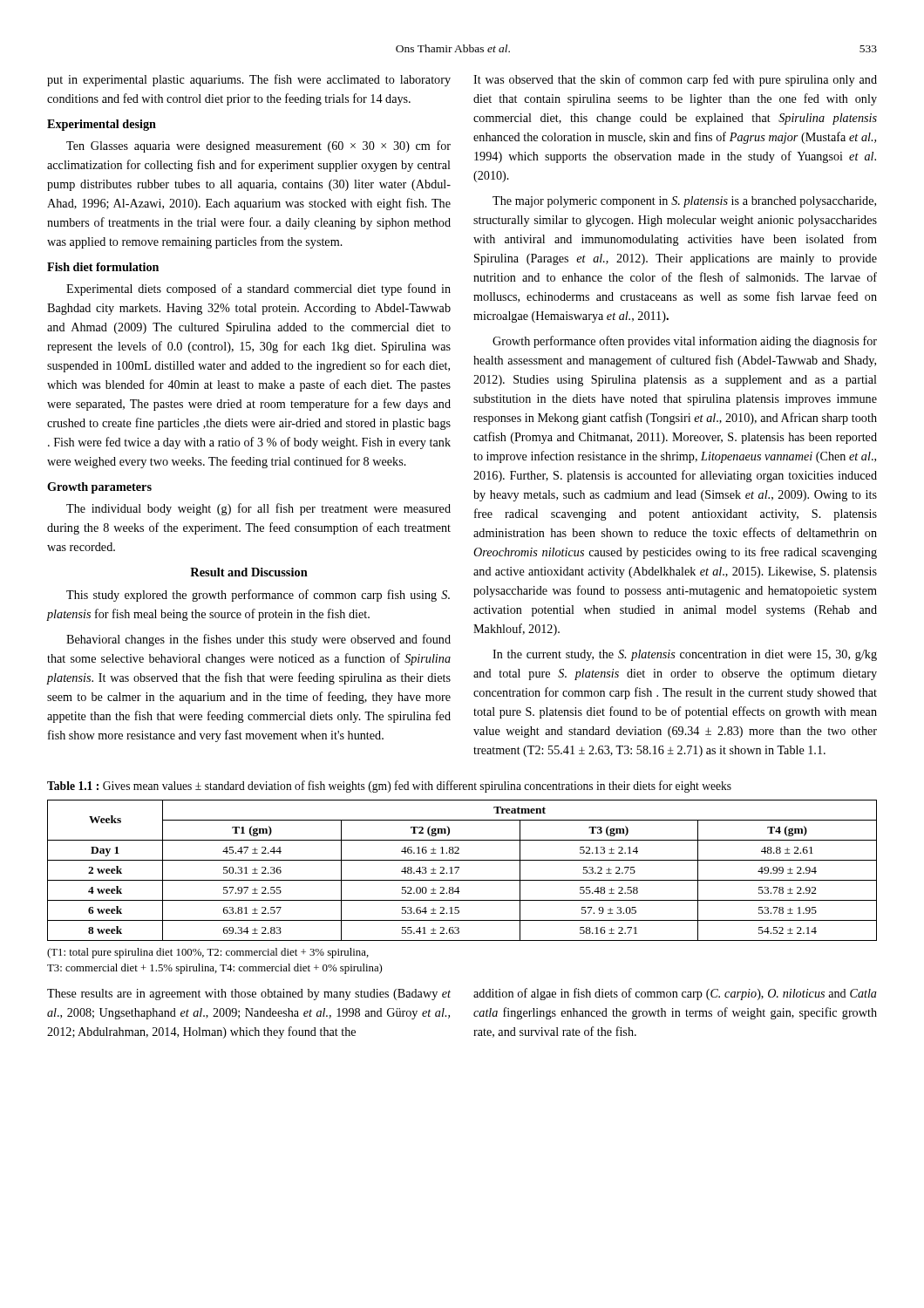924x1308 pixels.
Task: Find the text block with the text "put in experimental plastic"
Action: [x=249, y=89]
